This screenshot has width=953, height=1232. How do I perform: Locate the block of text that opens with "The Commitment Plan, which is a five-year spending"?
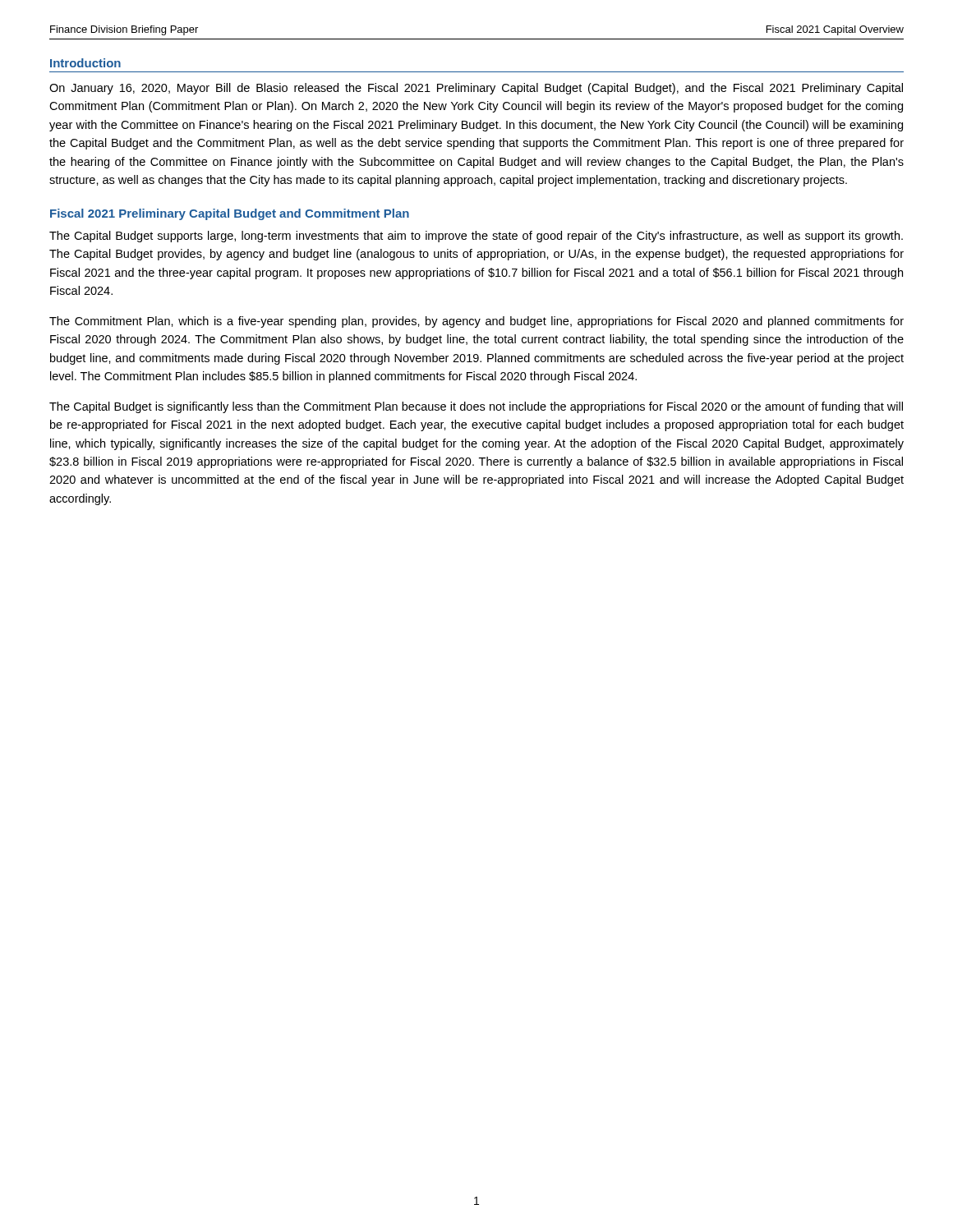pos(476,349)
